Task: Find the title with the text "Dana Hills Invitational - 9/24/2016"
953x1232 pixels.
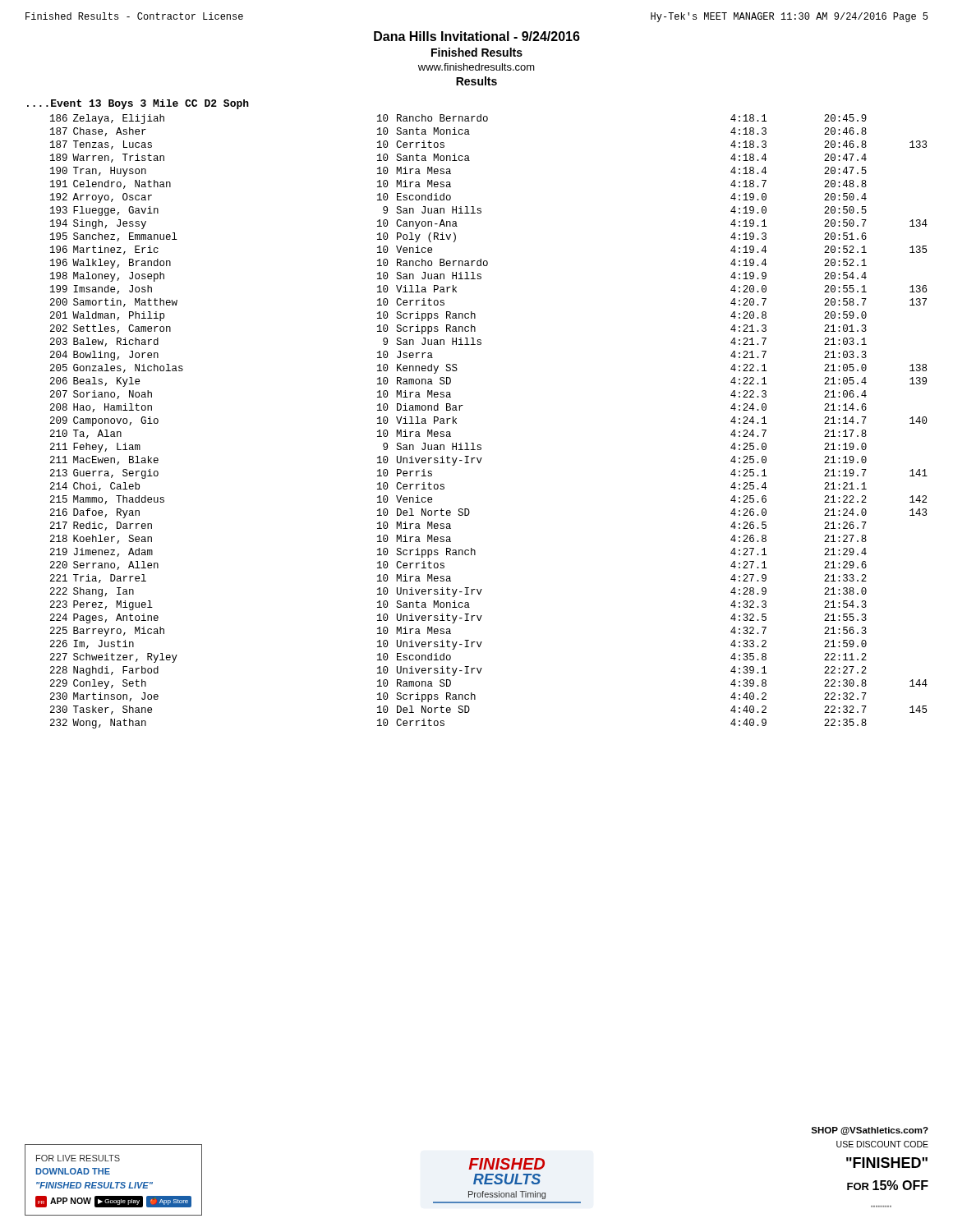Action: (x=476, y=37)
